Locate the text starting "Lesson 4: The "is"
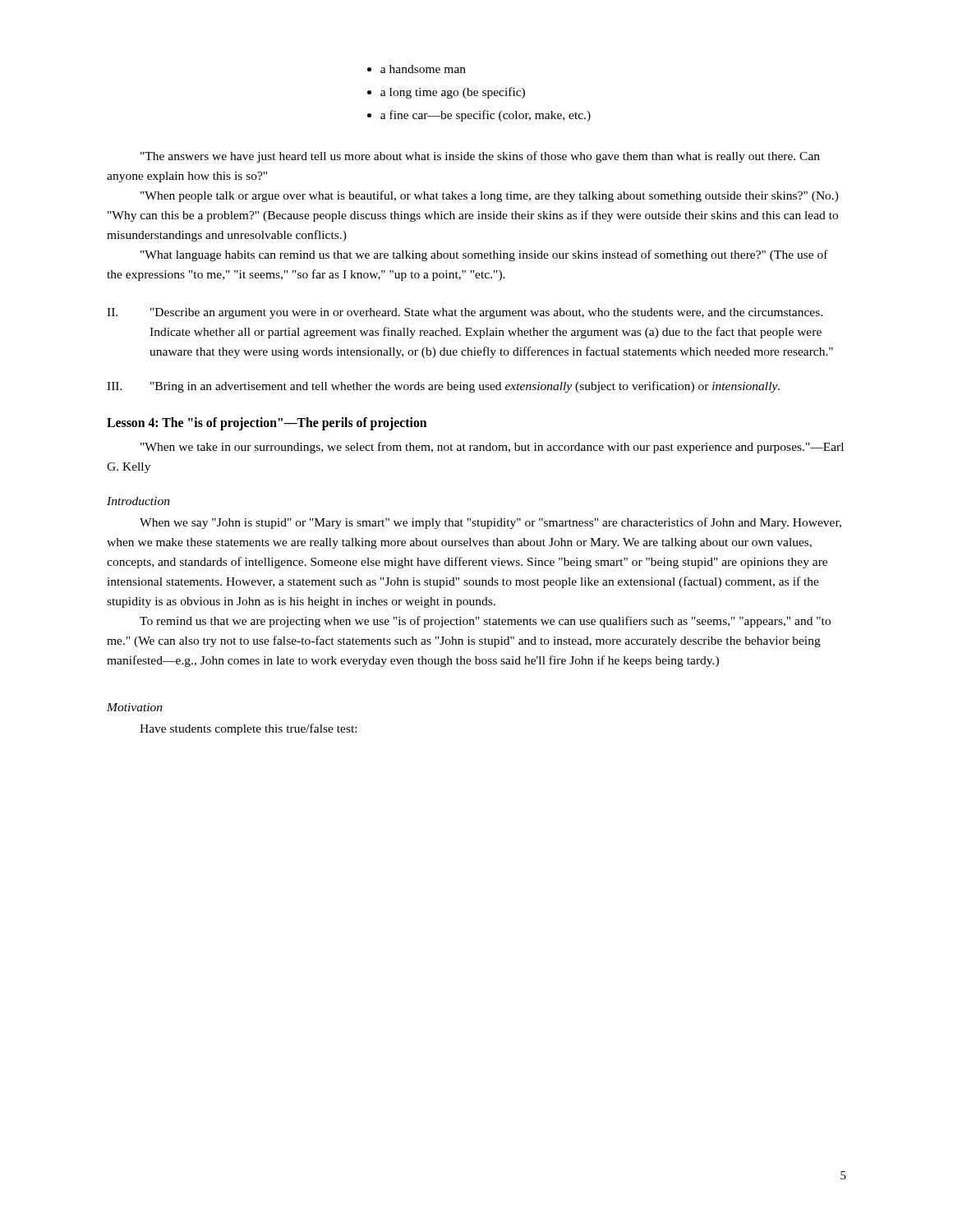Viewport: 953px width, 1232px height. tap(267, 423)
